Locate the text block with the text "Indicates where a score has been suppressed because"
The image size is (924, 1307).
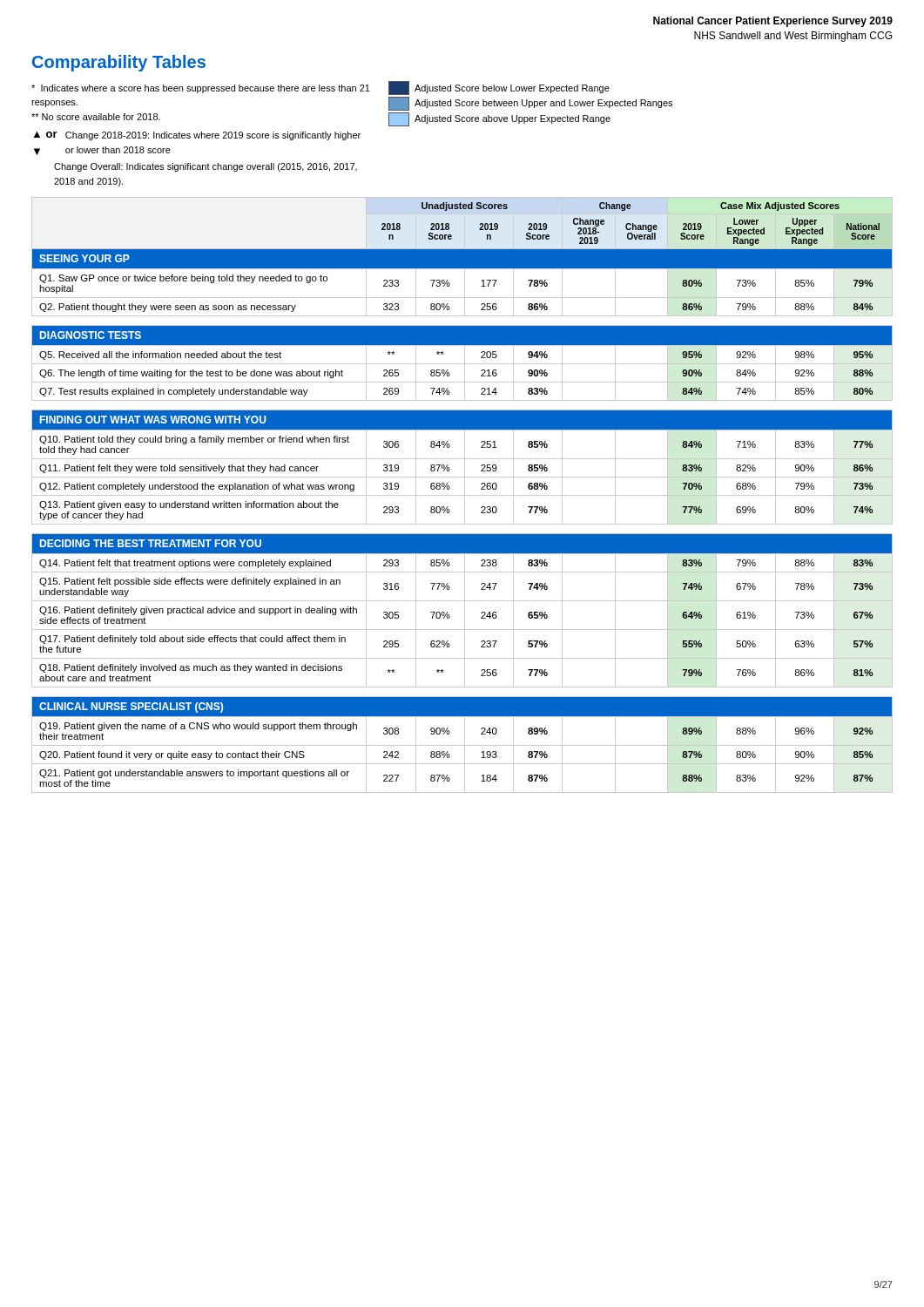point(201,134)
